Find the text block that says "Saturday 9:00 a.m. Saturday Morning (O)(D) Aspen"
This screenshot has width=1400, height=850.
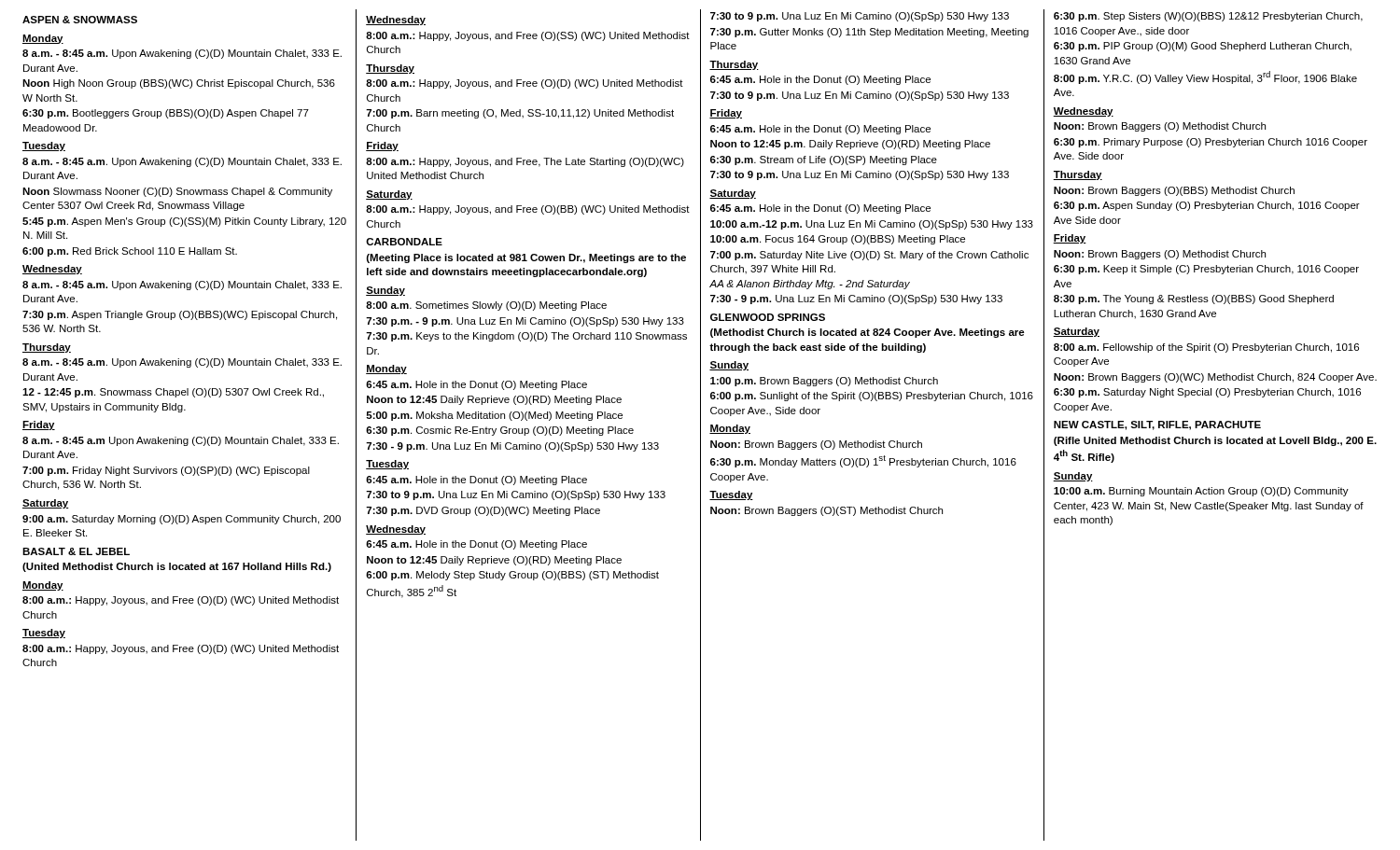tap(184, 519)
